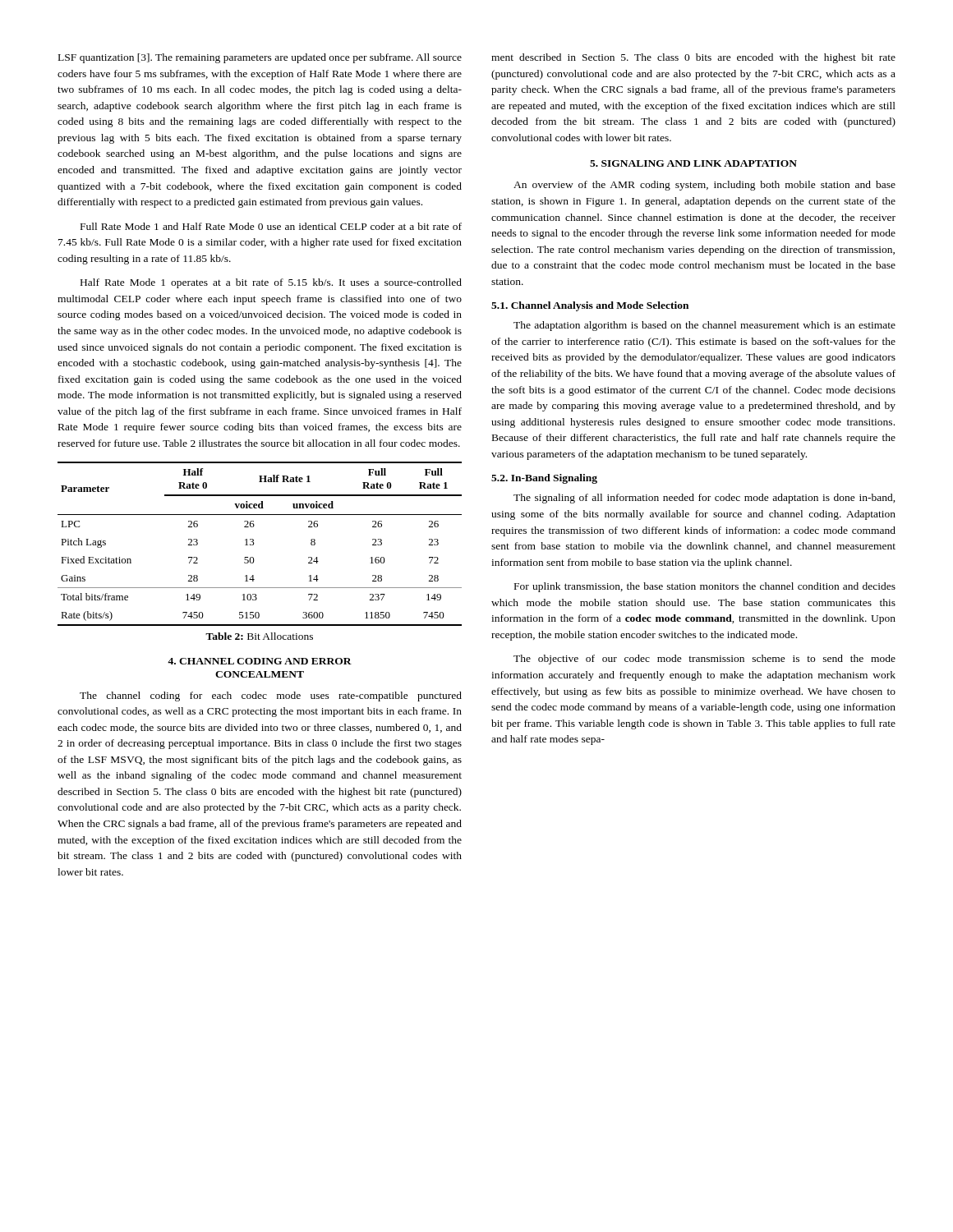This screenshot has height=1232, width=953.
Task: Click the caption that begins "Table 2: Bit"
Action: point(260,636)
